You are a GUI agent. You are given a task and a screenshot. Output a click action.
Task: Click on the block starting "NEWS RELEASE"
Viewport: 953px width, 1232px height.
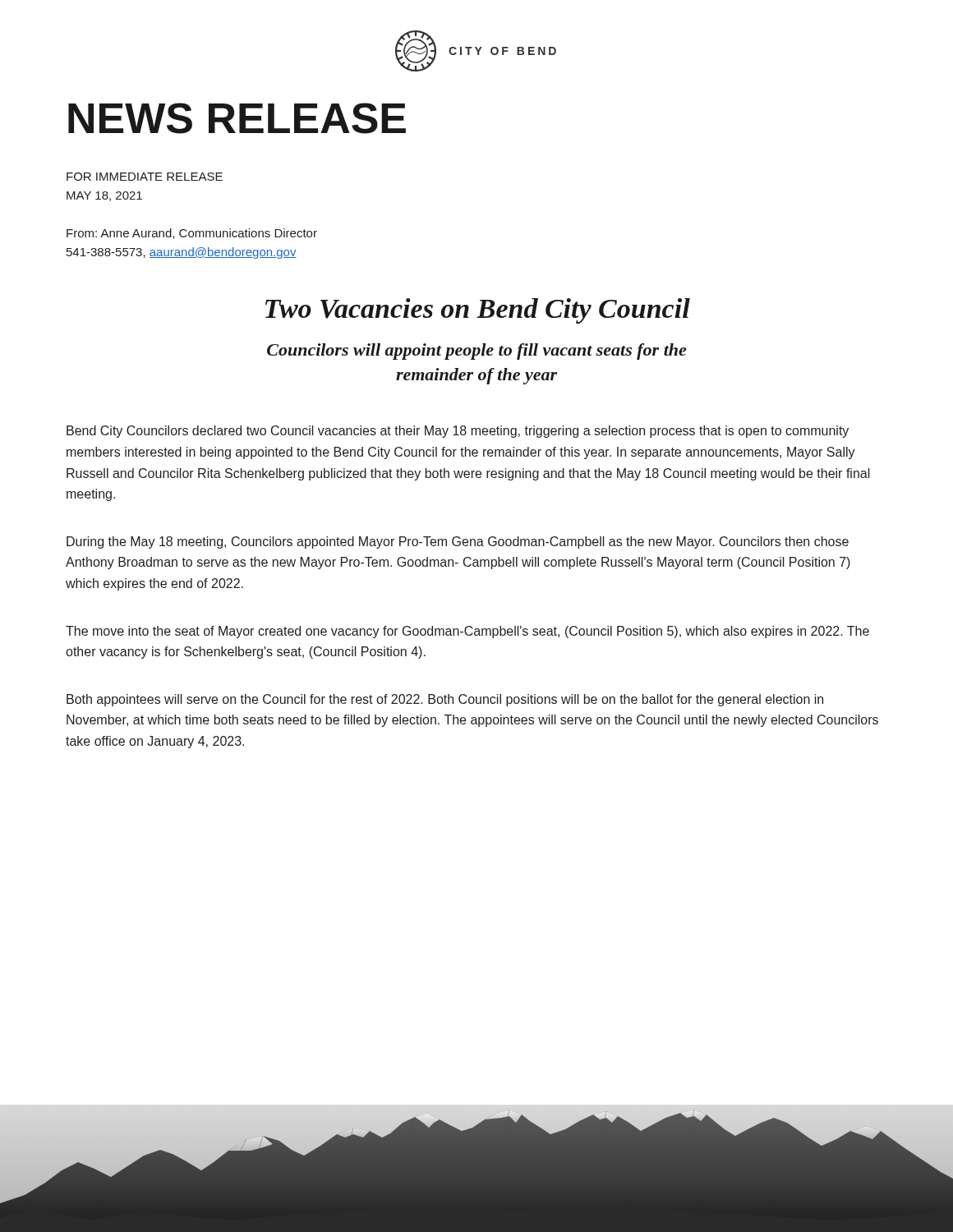237,119
